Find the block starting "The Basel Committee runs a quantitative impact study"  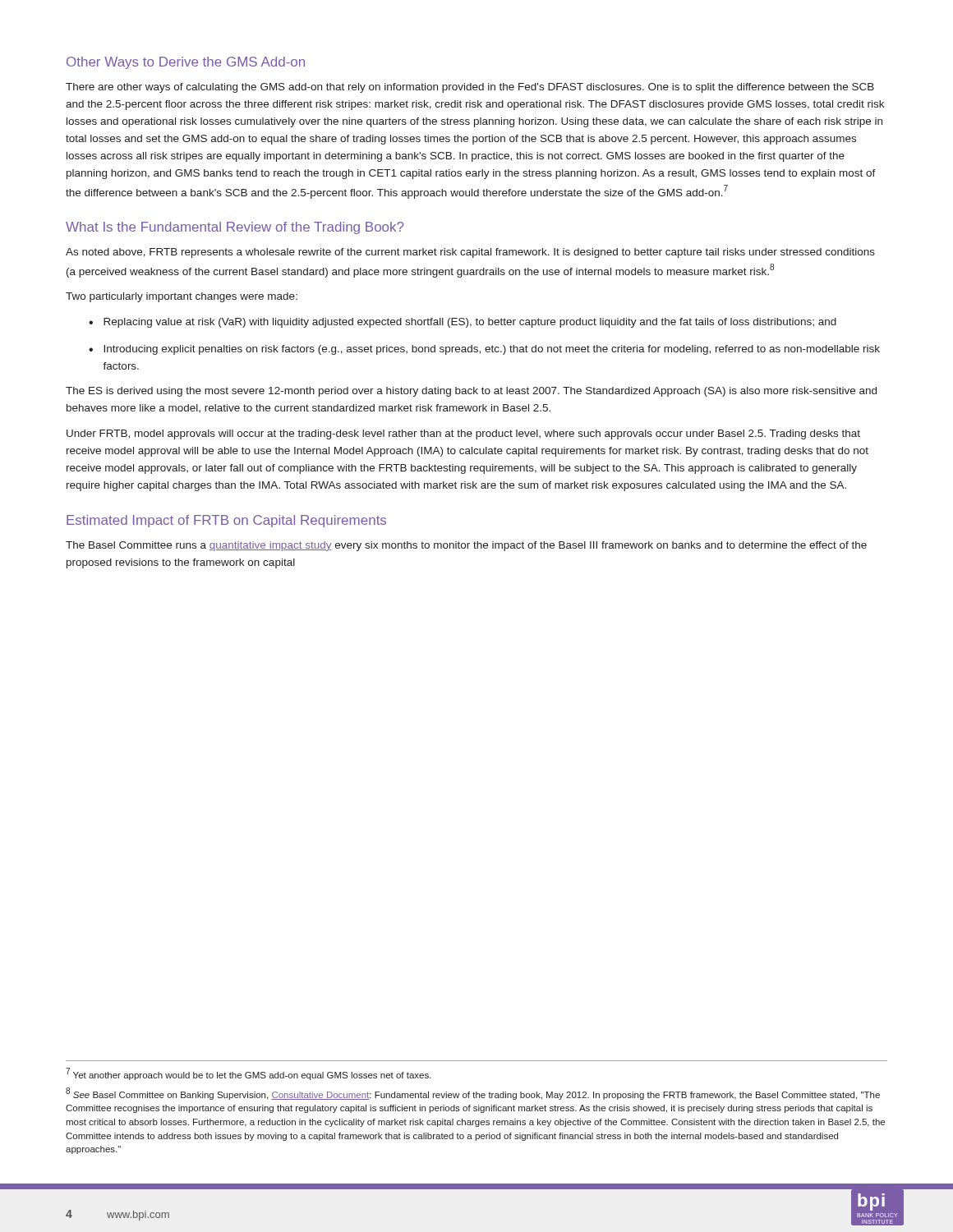click(466, 554)
